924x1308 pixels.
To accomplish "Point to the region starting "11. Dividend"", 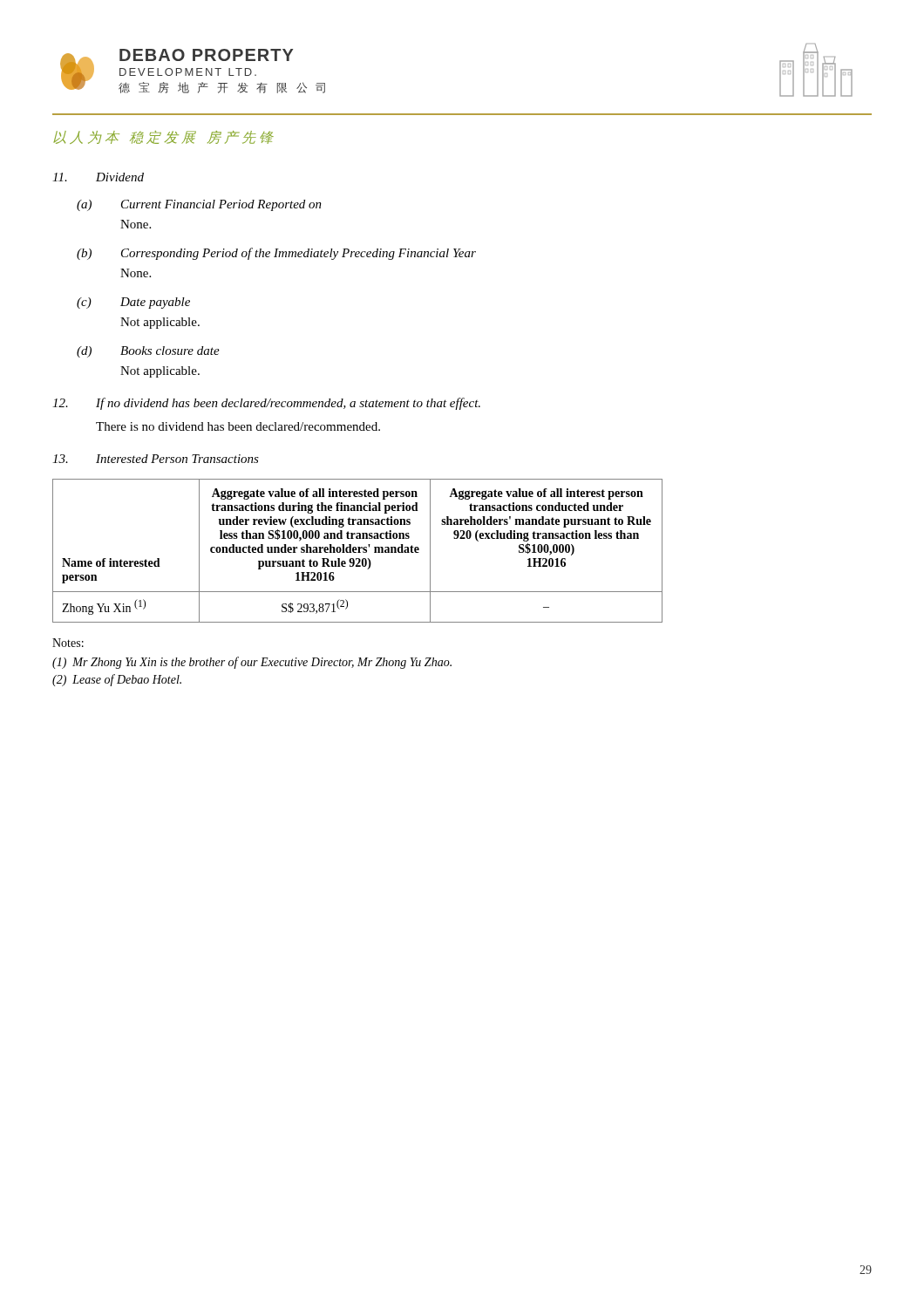I will point(98,177).
